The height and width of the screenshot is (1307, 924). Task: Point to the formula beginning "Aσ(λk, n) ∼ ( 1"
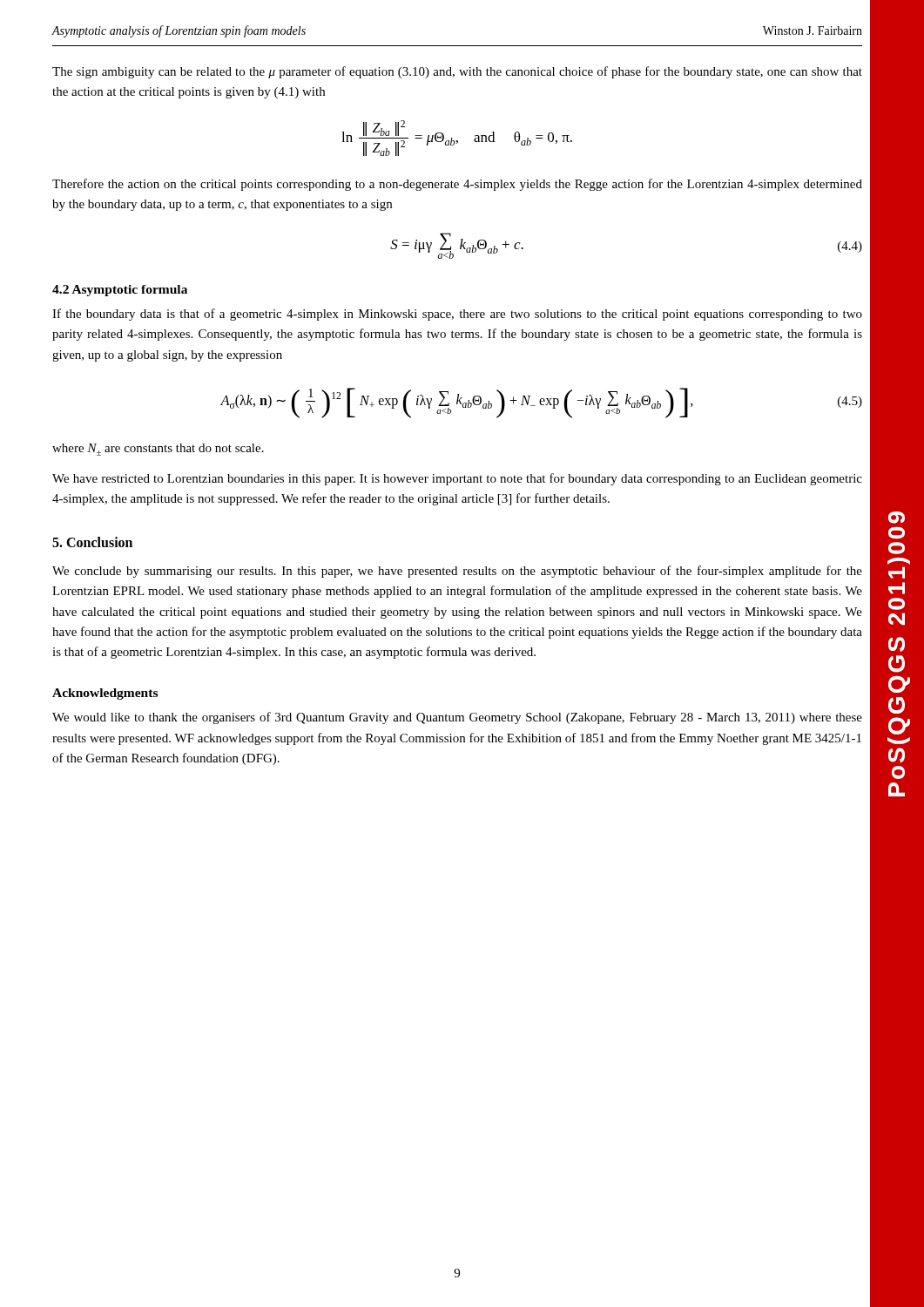457,402
